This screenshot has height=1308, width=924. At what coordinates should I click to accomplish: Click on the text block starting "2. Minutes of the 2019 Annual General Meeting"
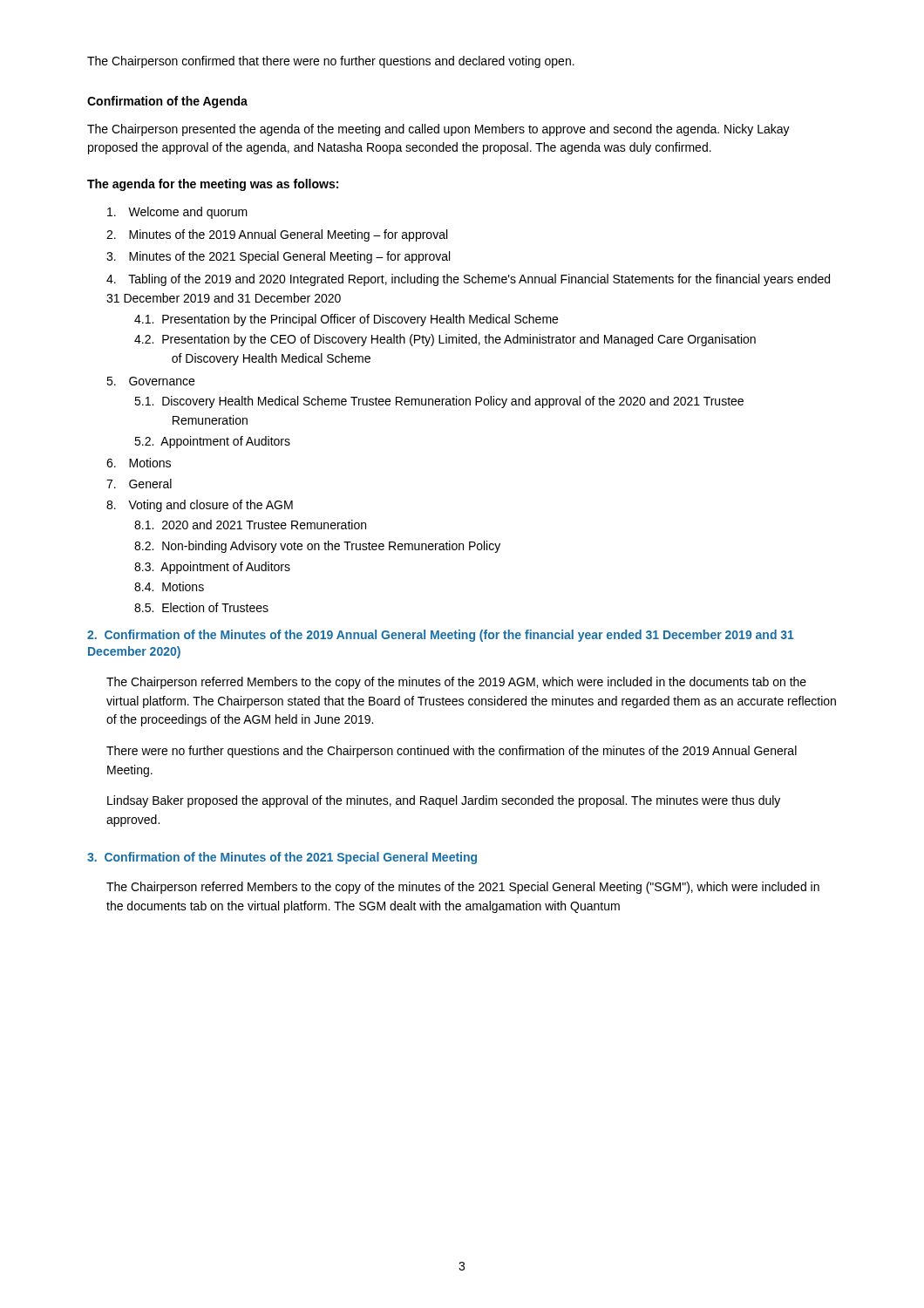[277, 234]
